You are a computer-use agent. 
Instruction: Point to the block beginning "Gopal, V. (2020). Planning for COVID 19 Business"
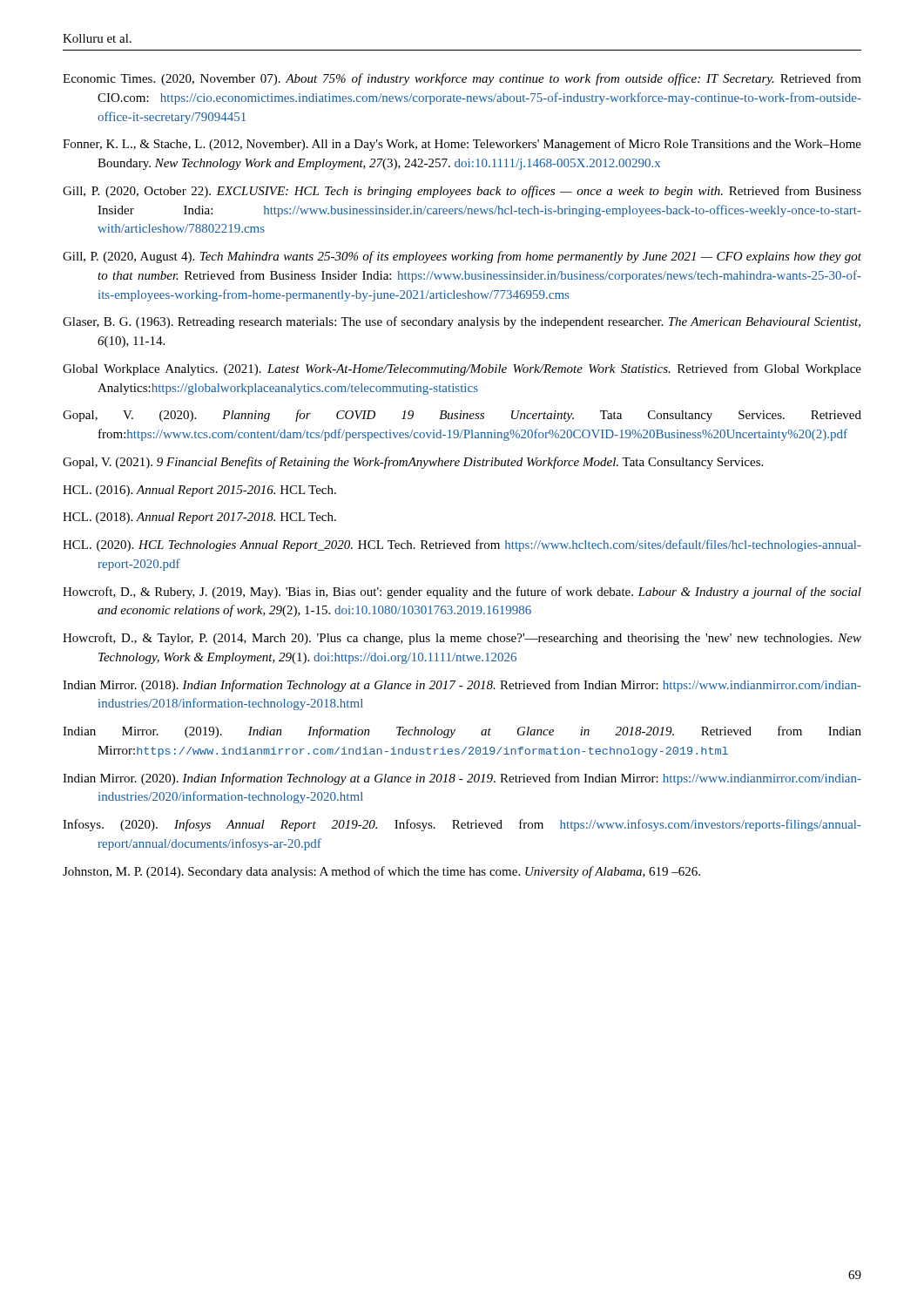[x=462, y=425]
